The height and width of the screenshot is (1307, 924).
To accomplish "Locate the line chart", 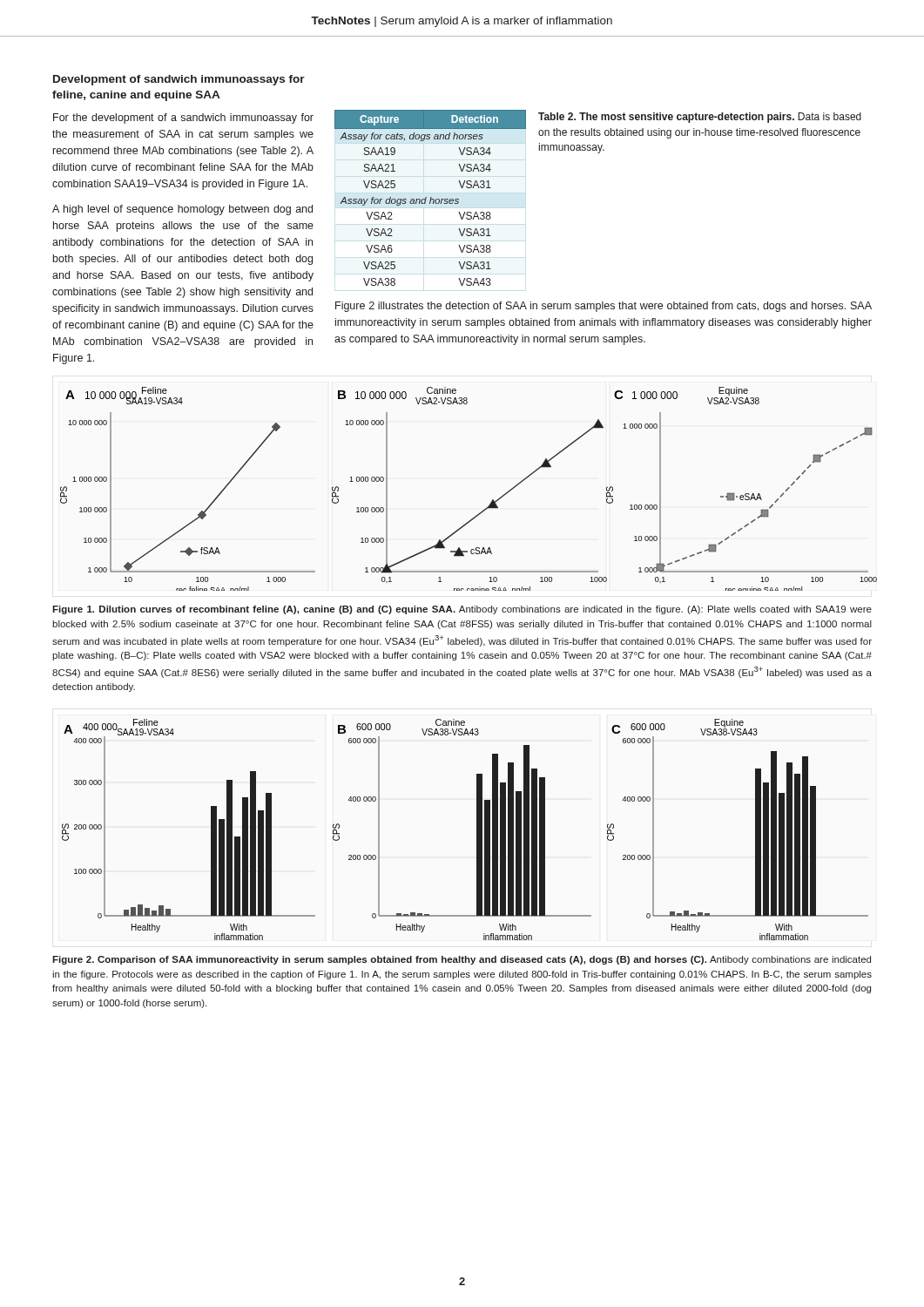I will click(462, 487).
